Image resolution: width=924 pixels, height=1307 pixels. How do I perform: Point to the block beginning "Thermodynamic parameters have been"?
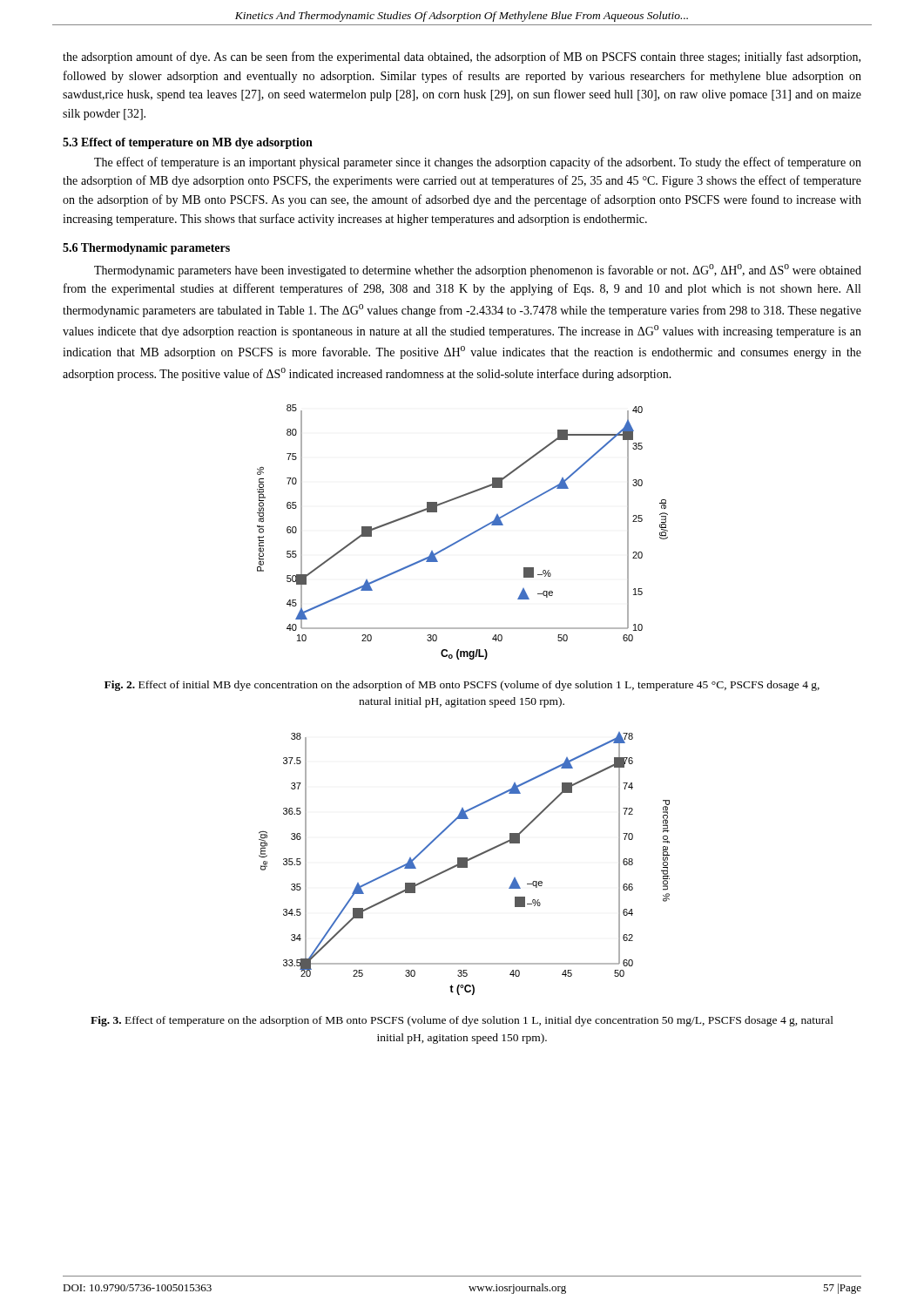click(462, 320)
